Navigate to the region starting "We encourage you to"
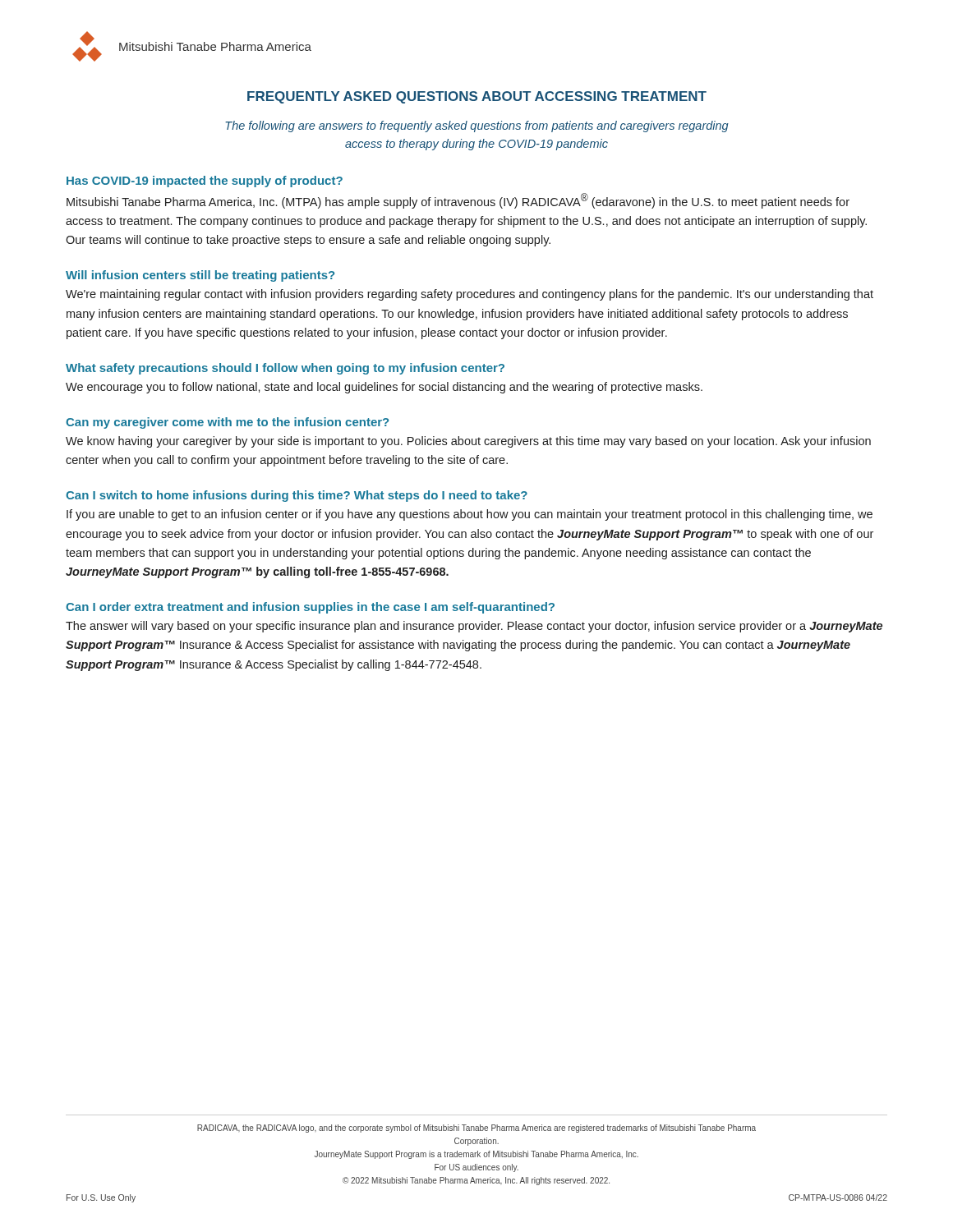 [384, 387]
